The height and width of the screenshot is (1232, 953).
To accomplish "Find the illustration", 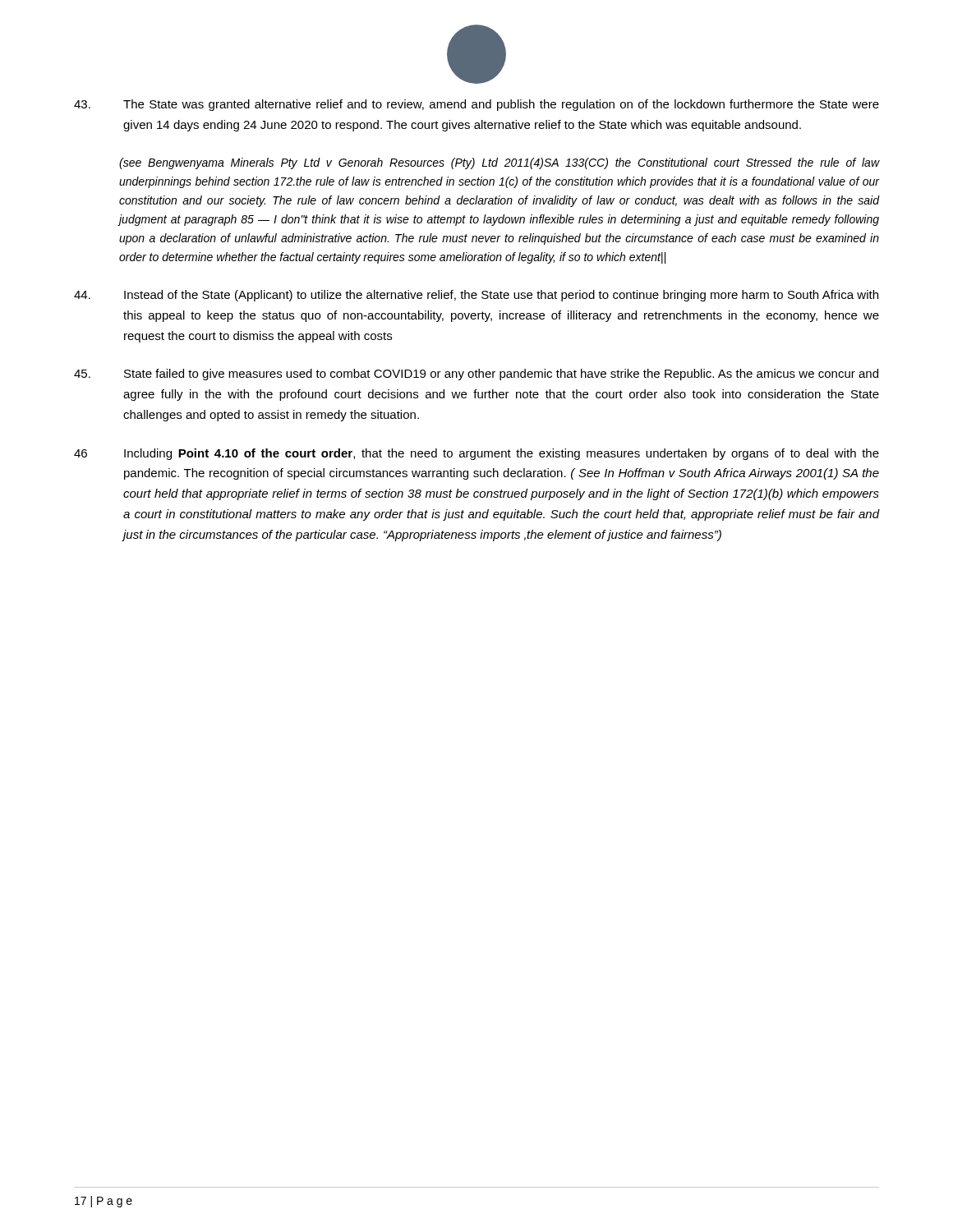I will pyautogui.click(x=476, y=47).
